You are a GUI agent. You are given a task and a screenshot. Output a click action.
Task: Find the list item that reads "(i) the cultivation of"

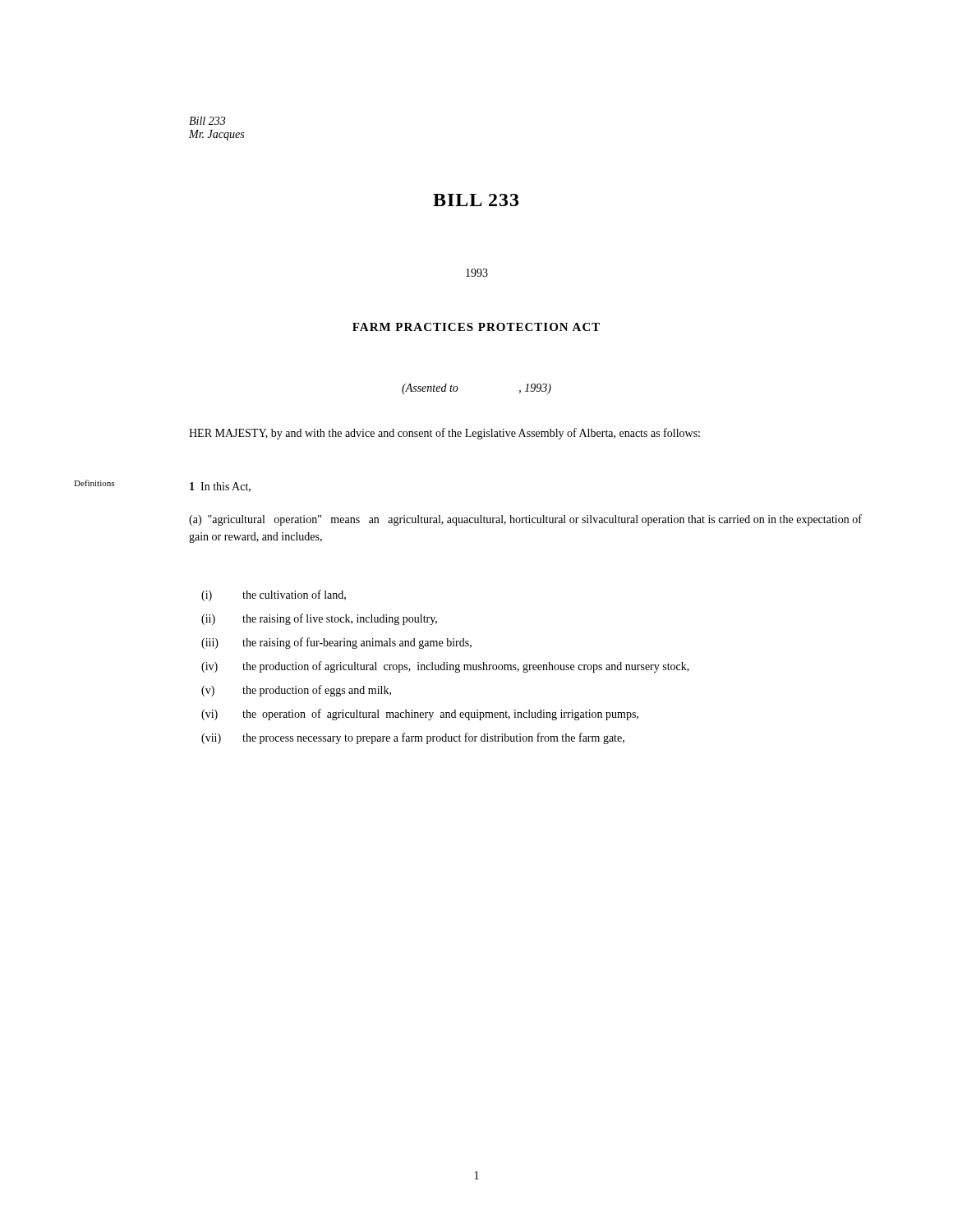tap(274, 595)
